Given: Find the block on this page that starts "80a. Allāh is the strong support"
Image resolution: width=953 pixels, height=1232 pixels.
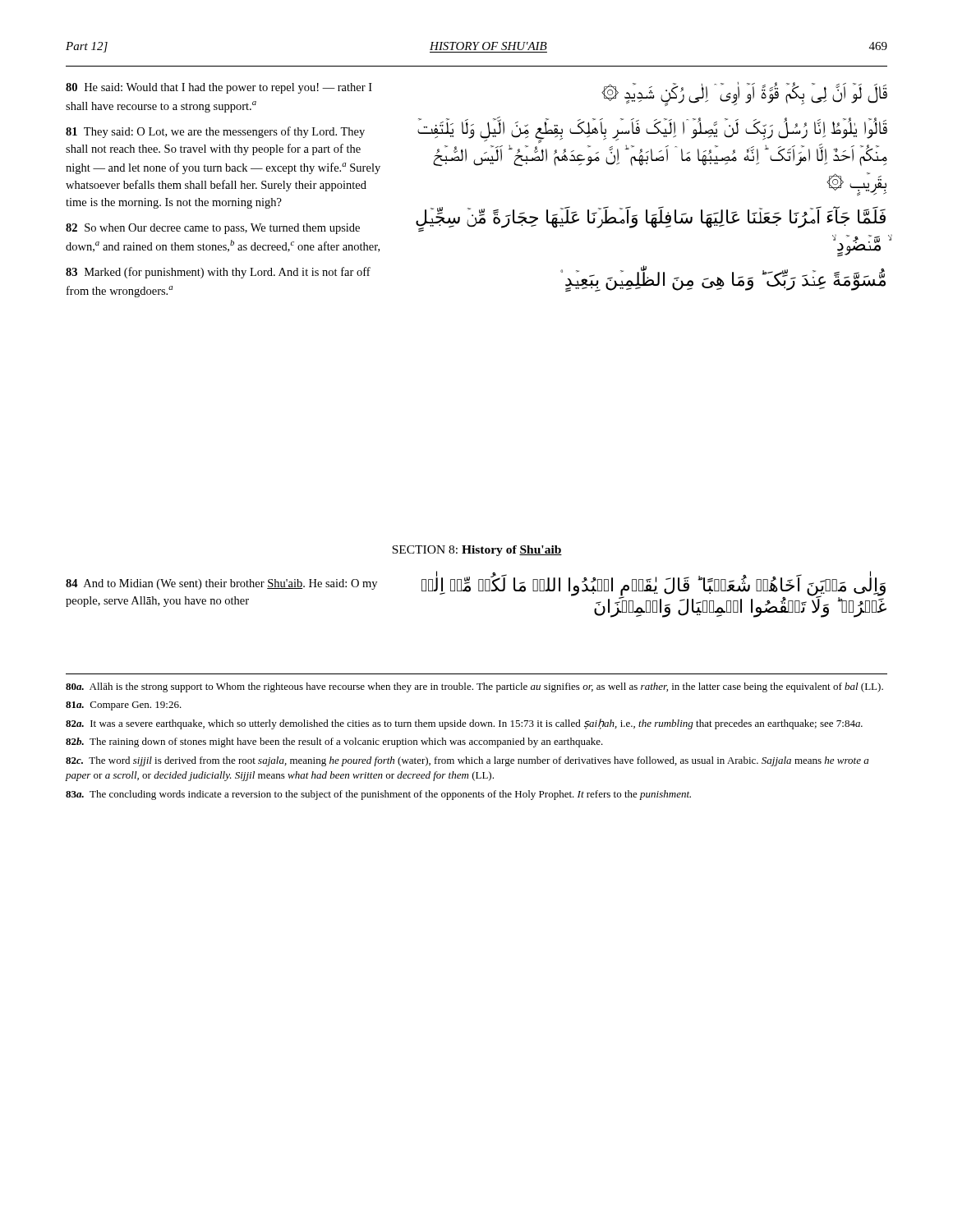Looking at the screenshot, I should click(x=475, y=686).
